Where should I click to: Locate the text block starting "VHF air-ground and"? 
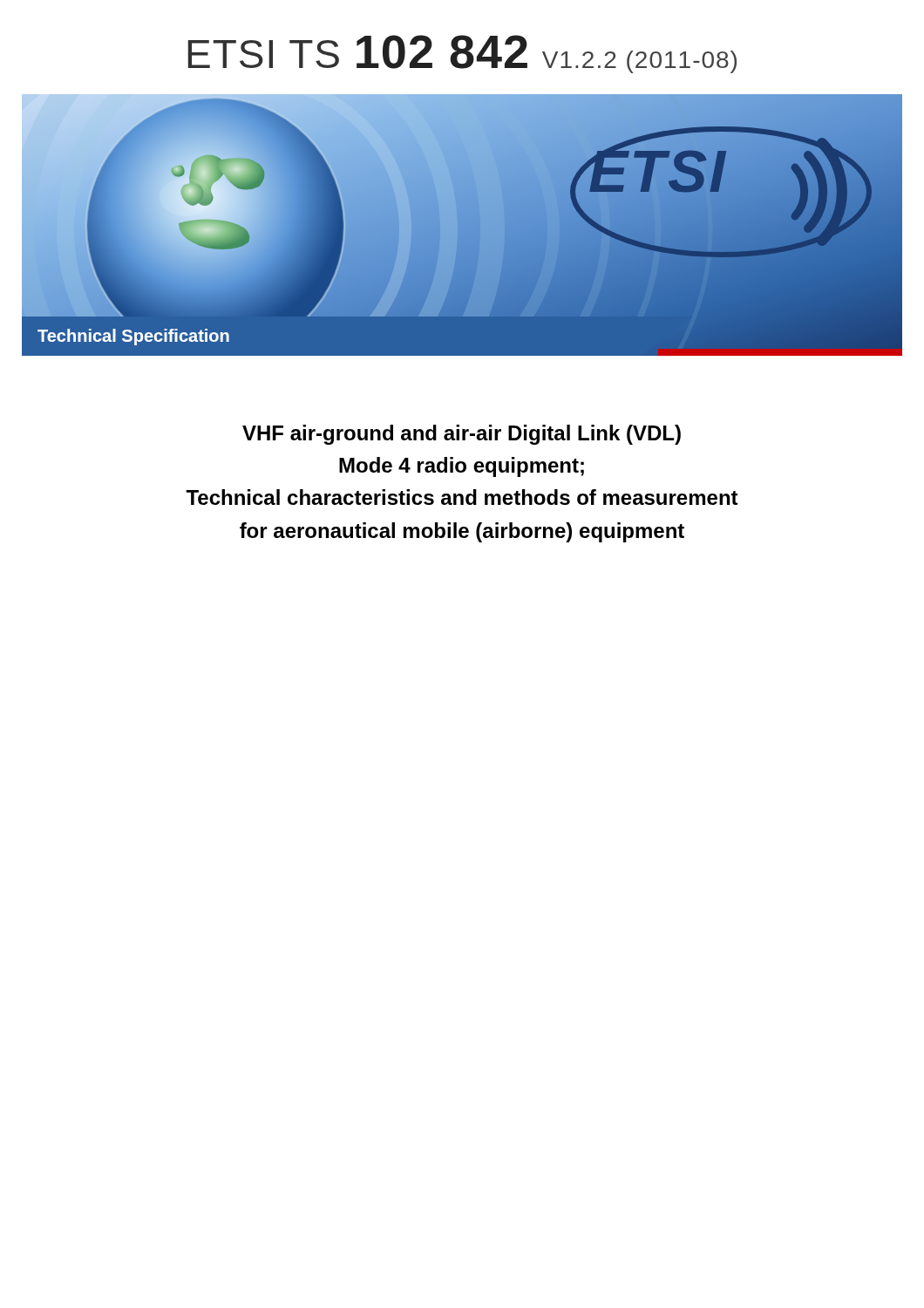click(462, 482)
